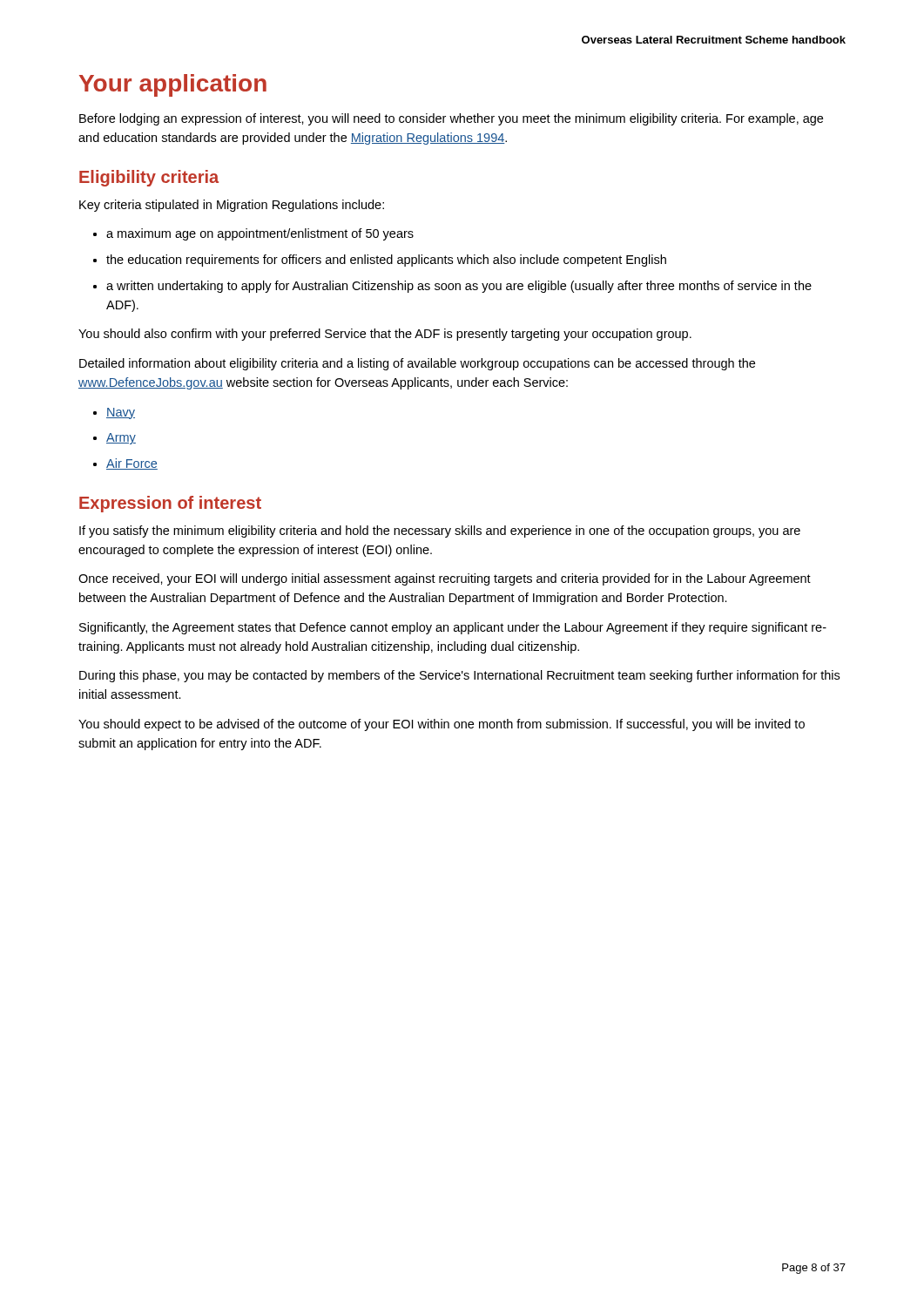Locate the text block with the text "Once received, your EOI"
Screen dimensions: 1307x924
462,589
